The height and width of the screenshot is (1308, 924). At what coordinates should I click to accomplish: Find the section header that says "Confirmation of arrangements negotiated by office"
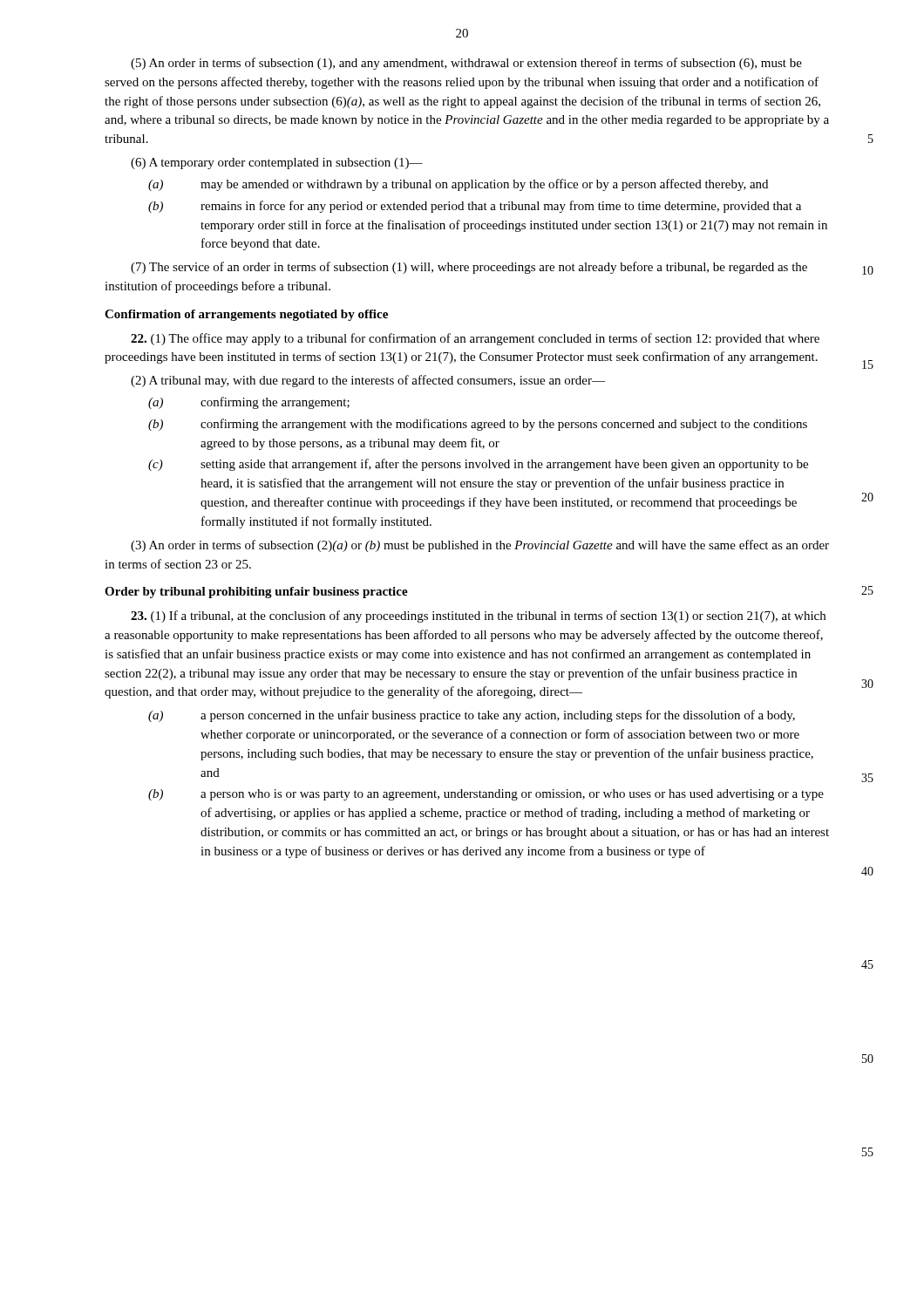(246, 314)
